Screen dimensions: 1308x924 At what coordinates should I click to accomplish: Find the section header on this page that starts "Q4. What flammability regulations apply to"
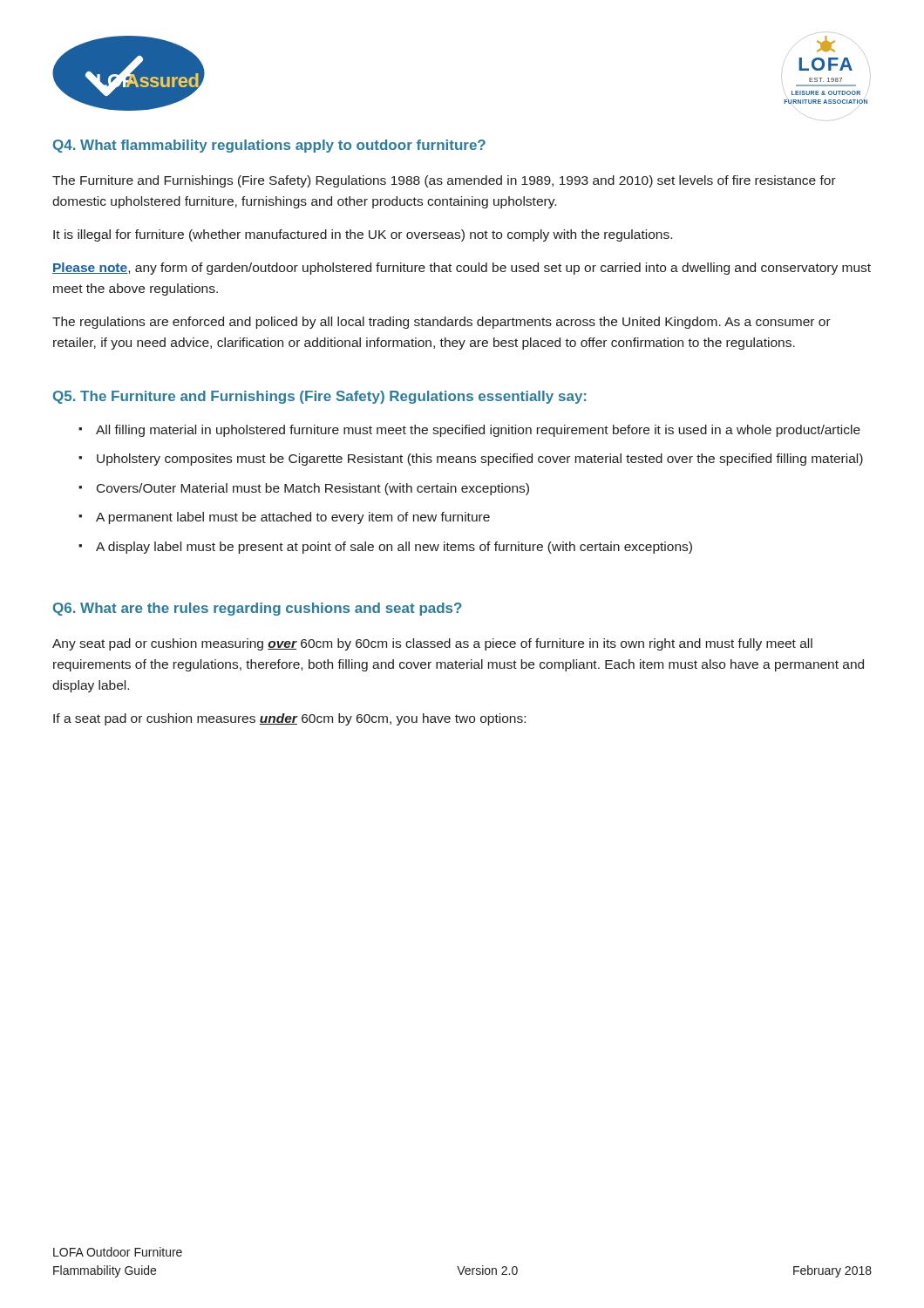point(269,145)
